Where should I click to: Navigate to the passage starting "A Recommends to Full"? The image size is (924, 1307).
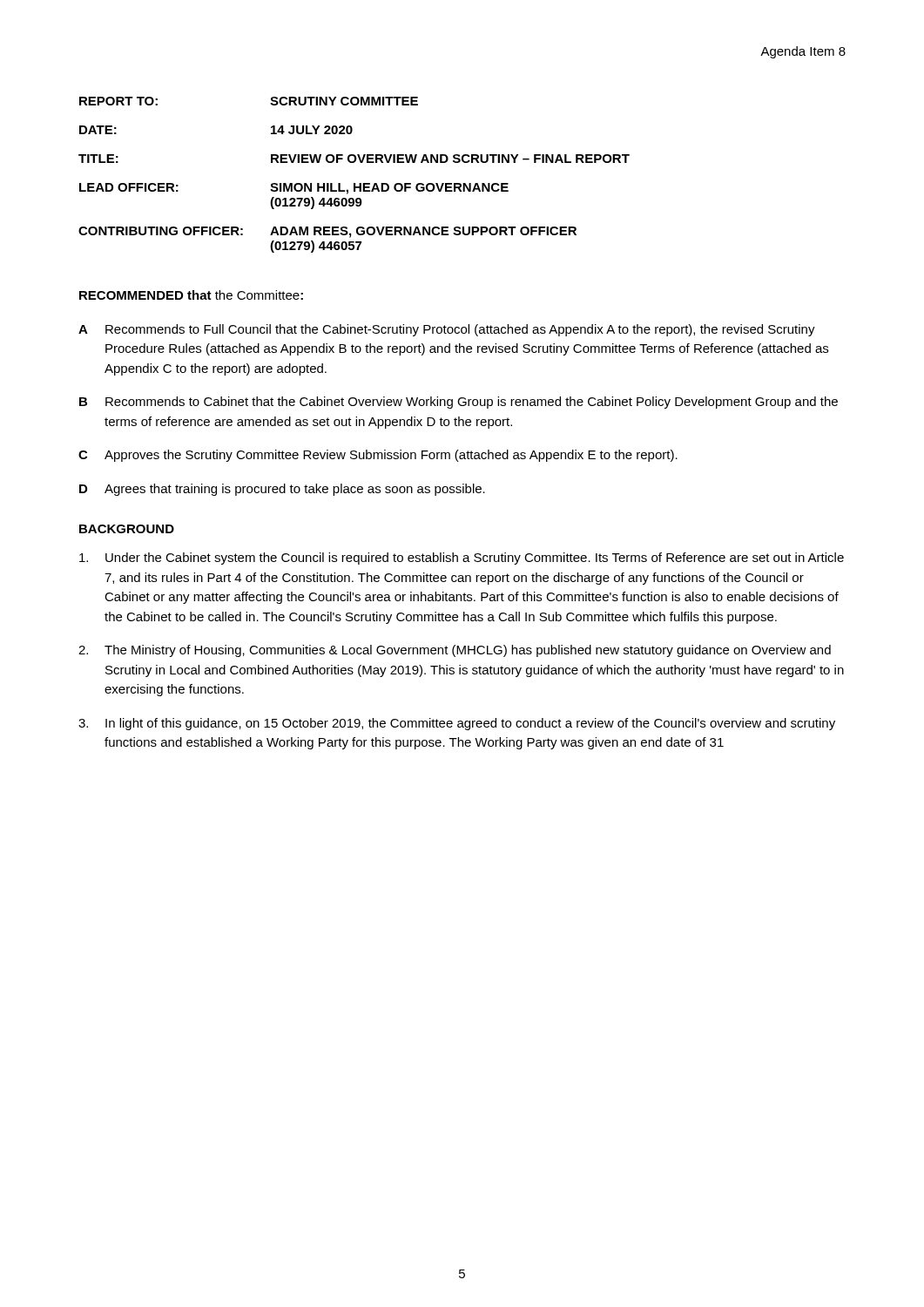pos(462,349)
